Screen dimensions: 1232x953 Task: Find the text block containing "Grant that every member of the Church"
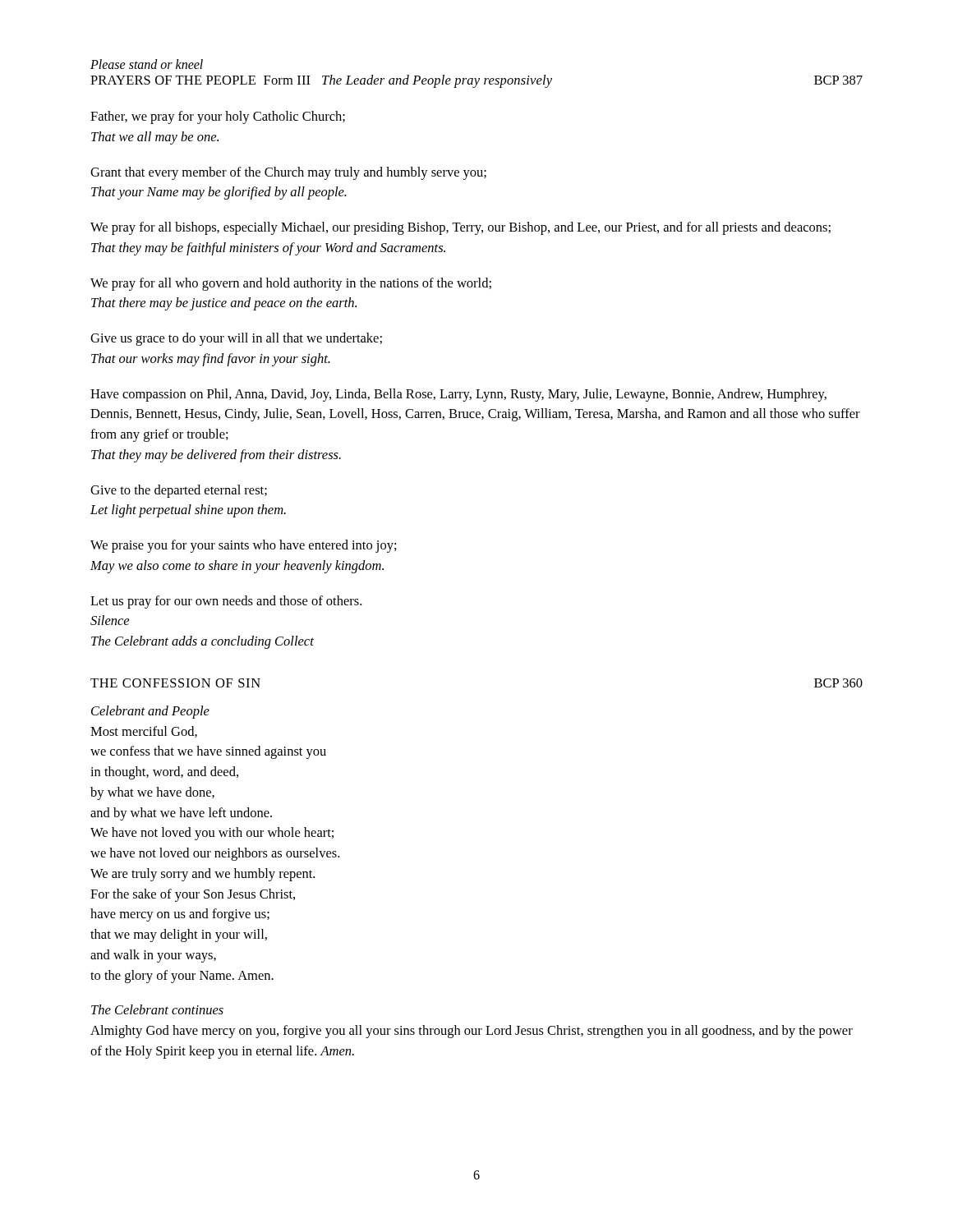point(476,183)
